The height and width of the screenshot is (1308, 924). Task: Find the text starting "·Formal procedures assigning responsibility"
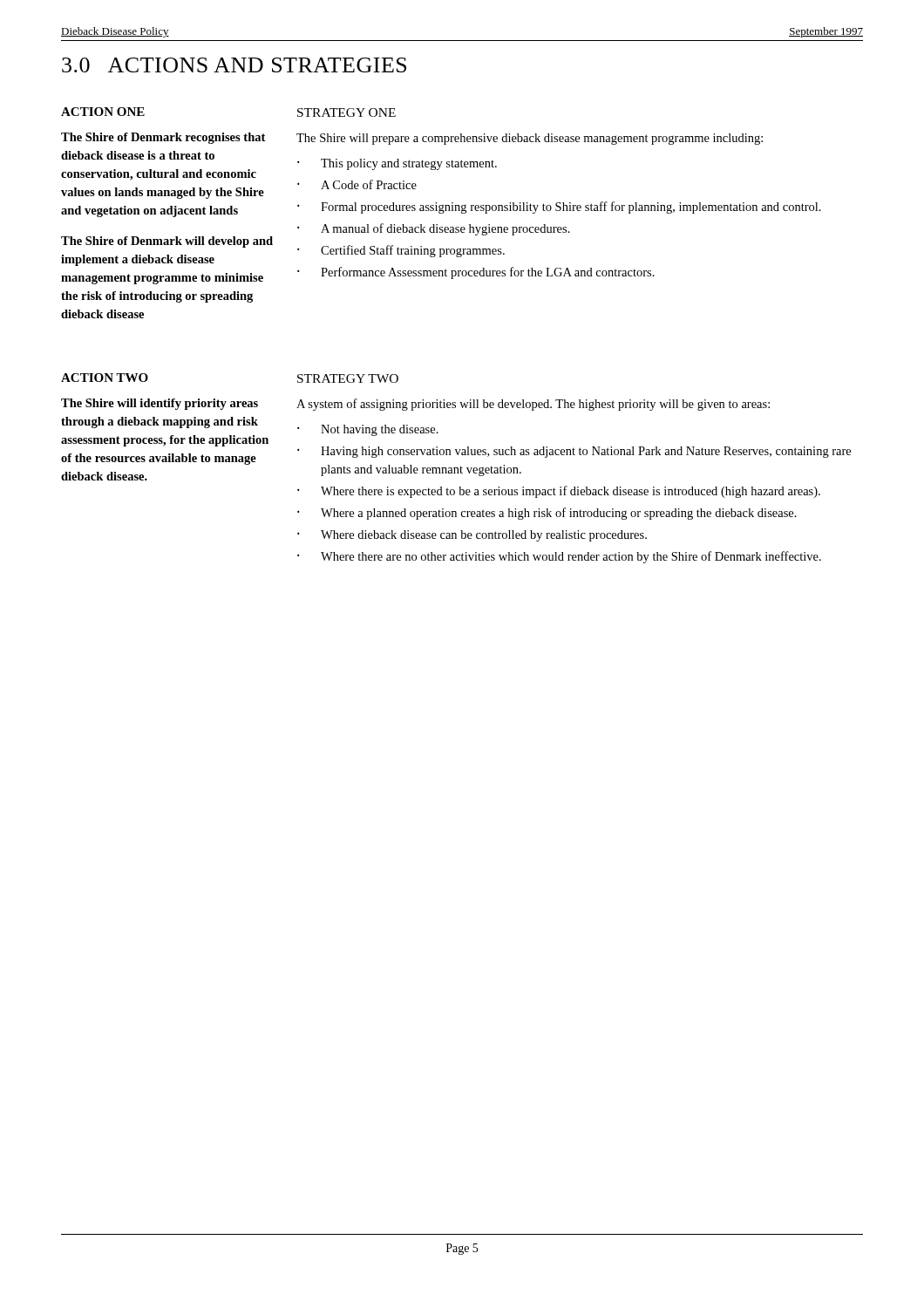click(580, 207)
